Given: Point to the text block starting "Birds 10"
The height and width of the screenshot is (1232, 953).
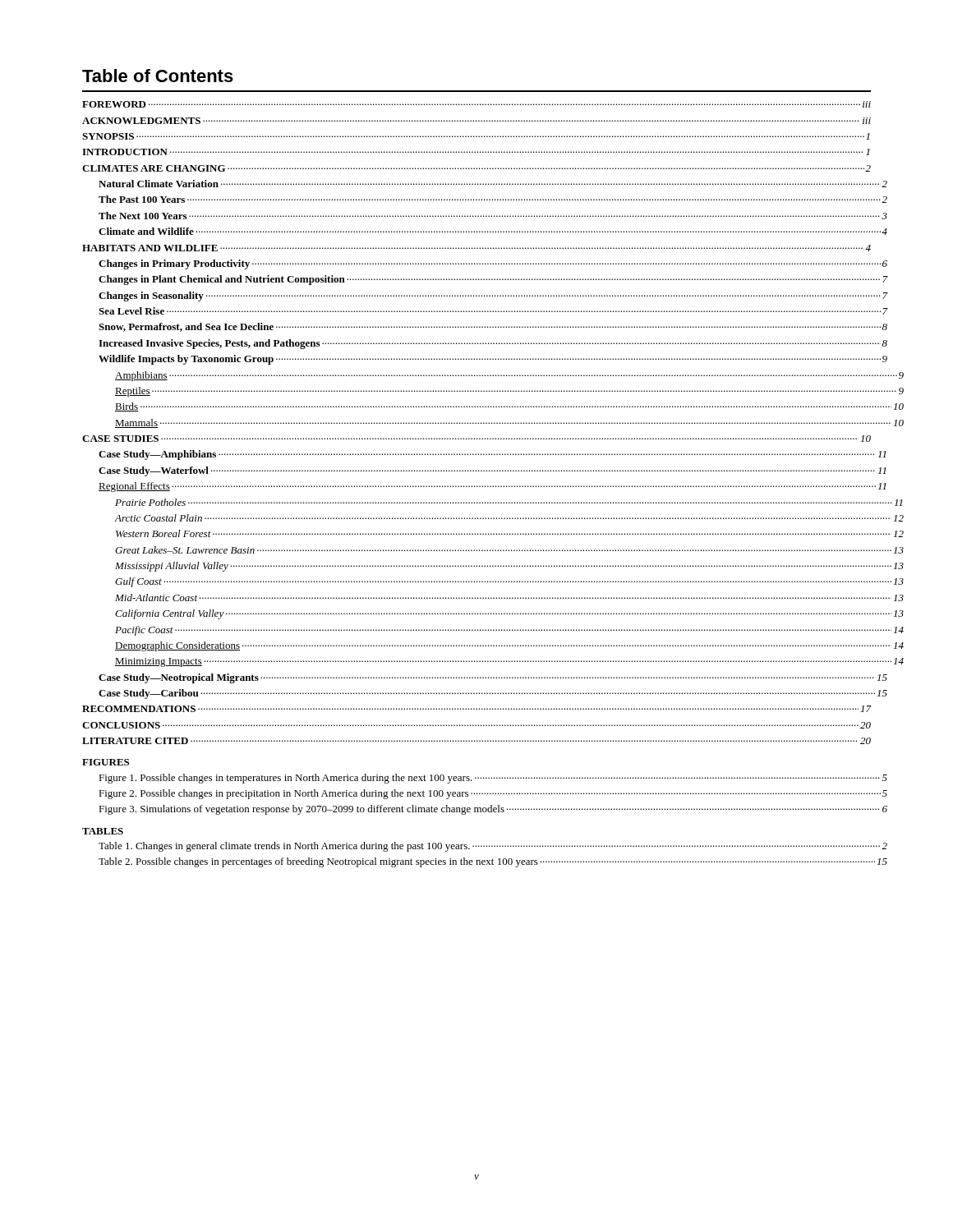Looking at the screenshot, I should [509, 406].
